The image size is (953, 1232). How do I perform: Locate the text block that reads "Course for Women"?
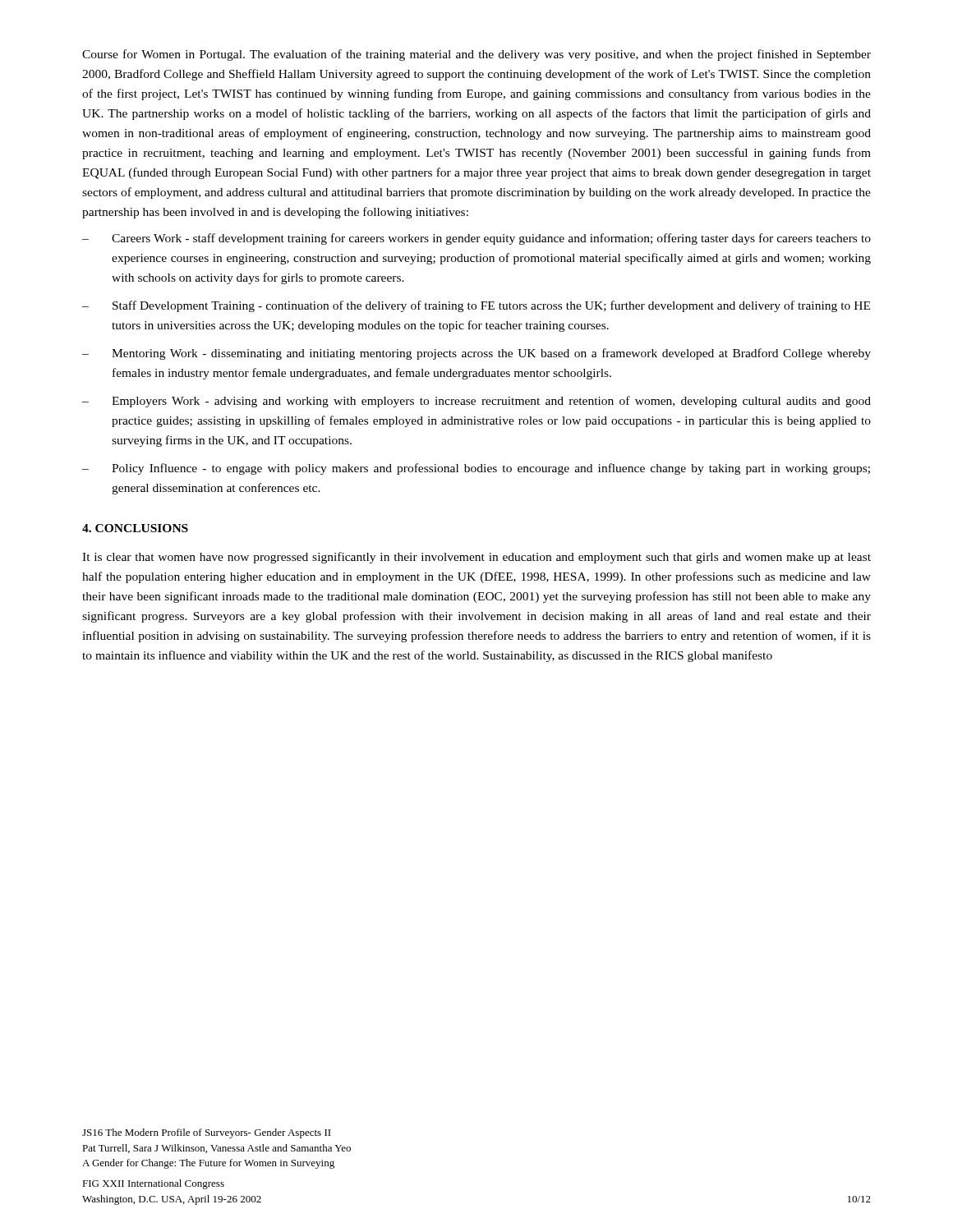click(476, 133)
